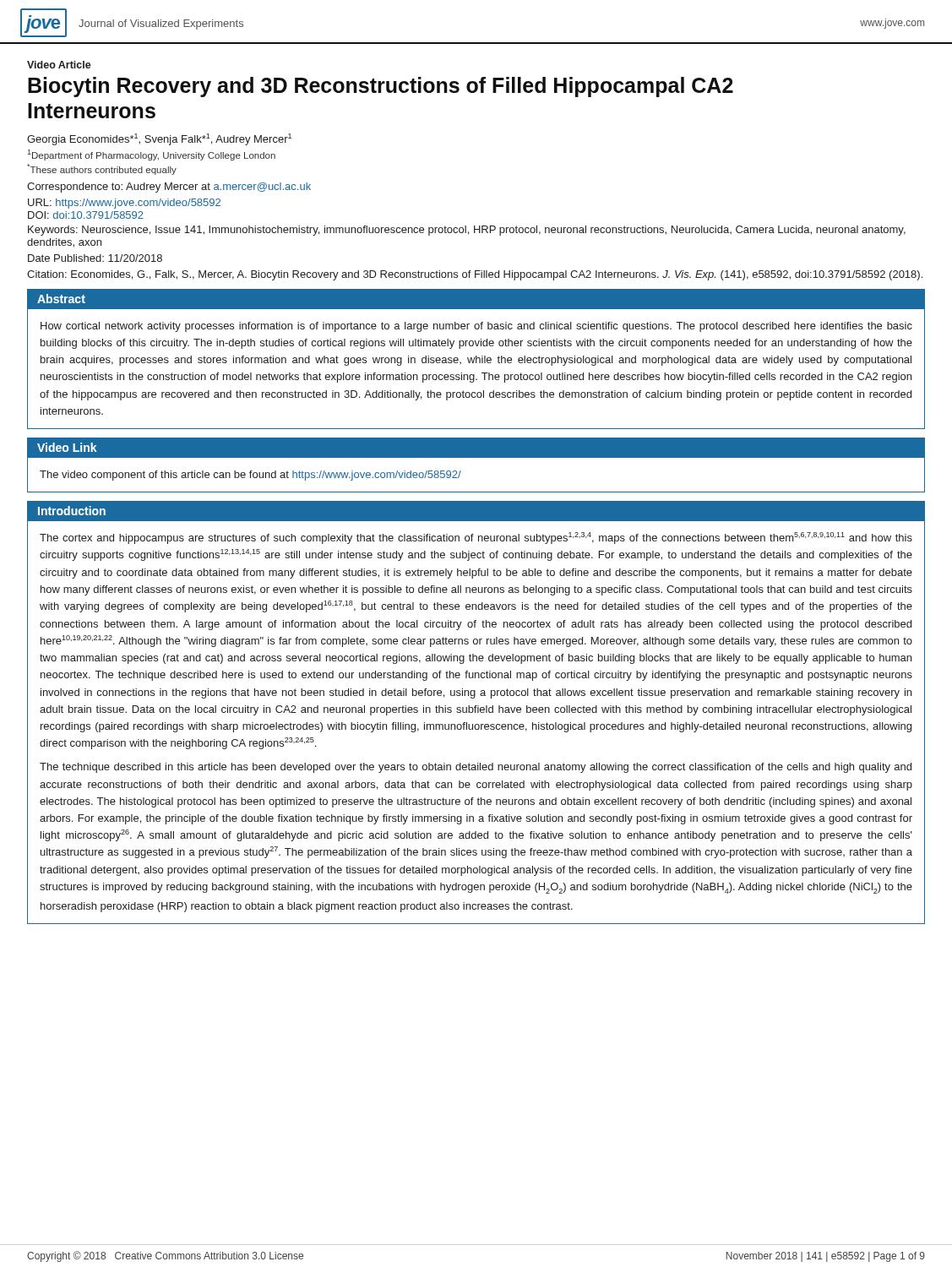Point to the block beginning "Keywords: Neuroscience, Issue 141, Immunohistochemistry, immunofluorescence"
This screenshot has height=1267, width=952.
467,236
